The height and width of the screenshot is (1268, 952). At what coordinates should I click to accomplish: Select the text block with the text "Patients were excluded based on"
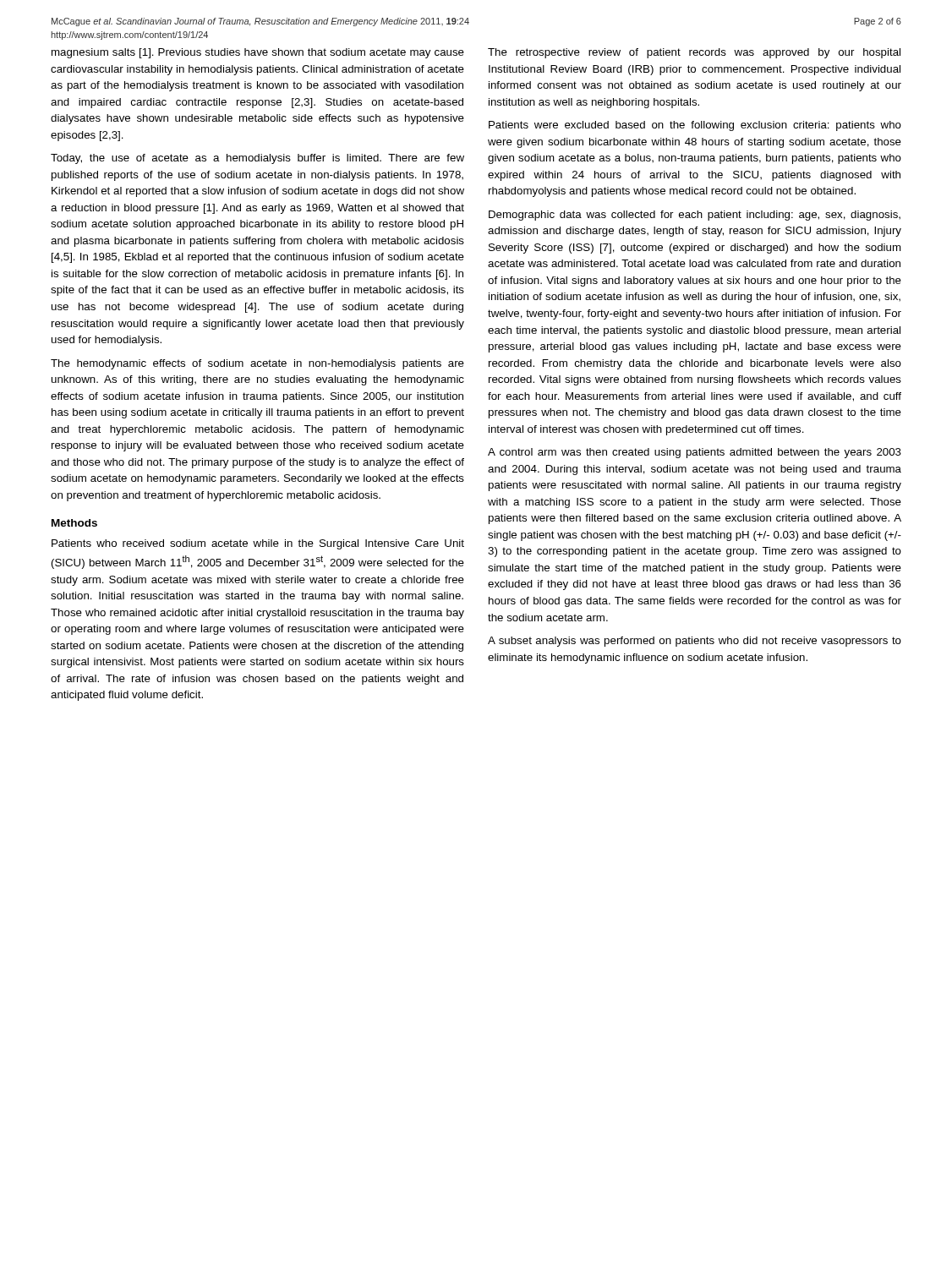tap(695, 158)
